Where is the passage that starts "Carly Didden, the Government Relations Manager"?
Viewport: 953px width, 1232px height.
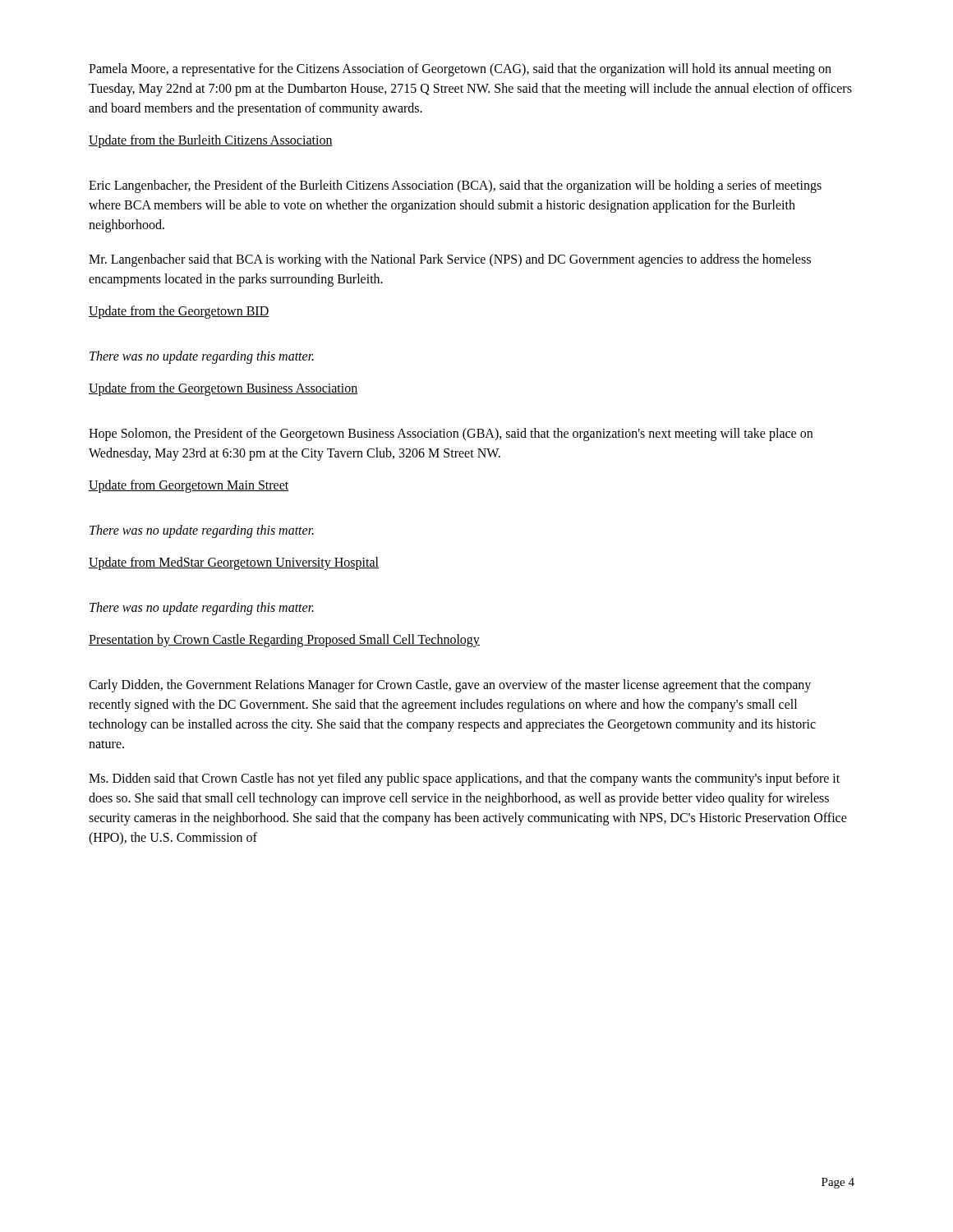click(x=472, y=715)
